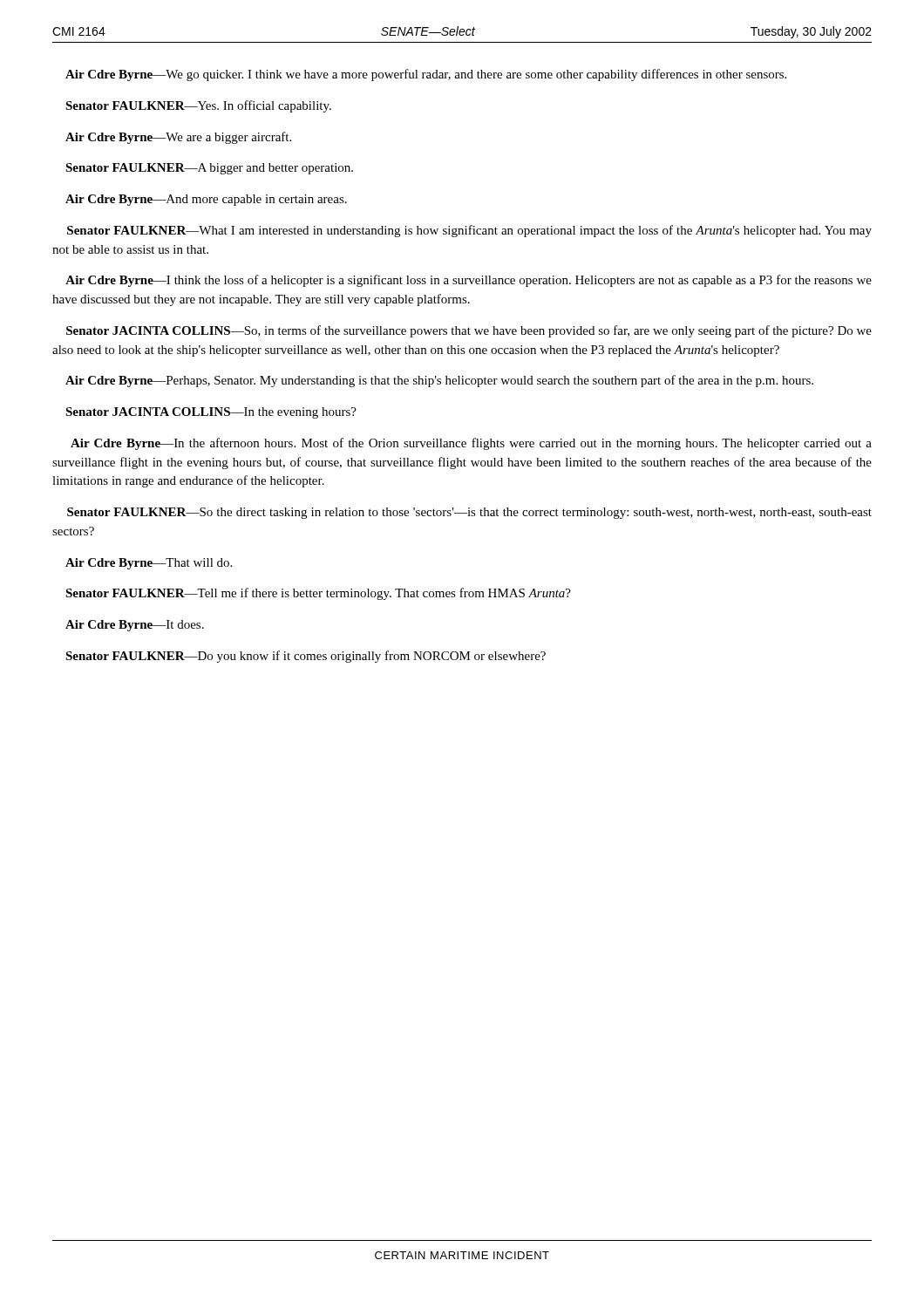Select the text starting "Senator FAULKNER—Tell me if there is better"
924x1308 pixels.
point(312,593)
